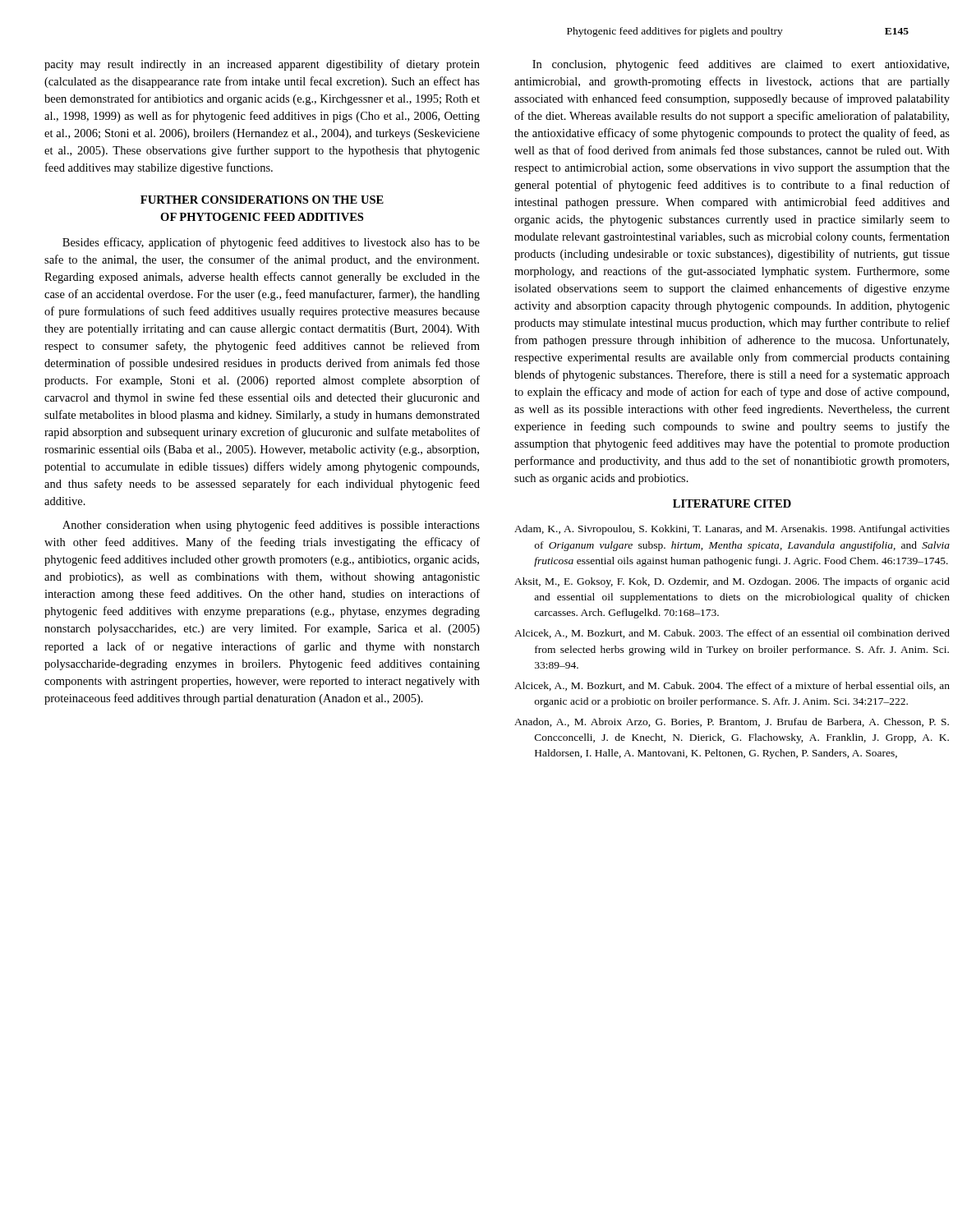Navigate to the passage starting "Another consideration when using phytogenic feed additives is"
This screenshot has width=953, height=1232.
coord(262,612)
